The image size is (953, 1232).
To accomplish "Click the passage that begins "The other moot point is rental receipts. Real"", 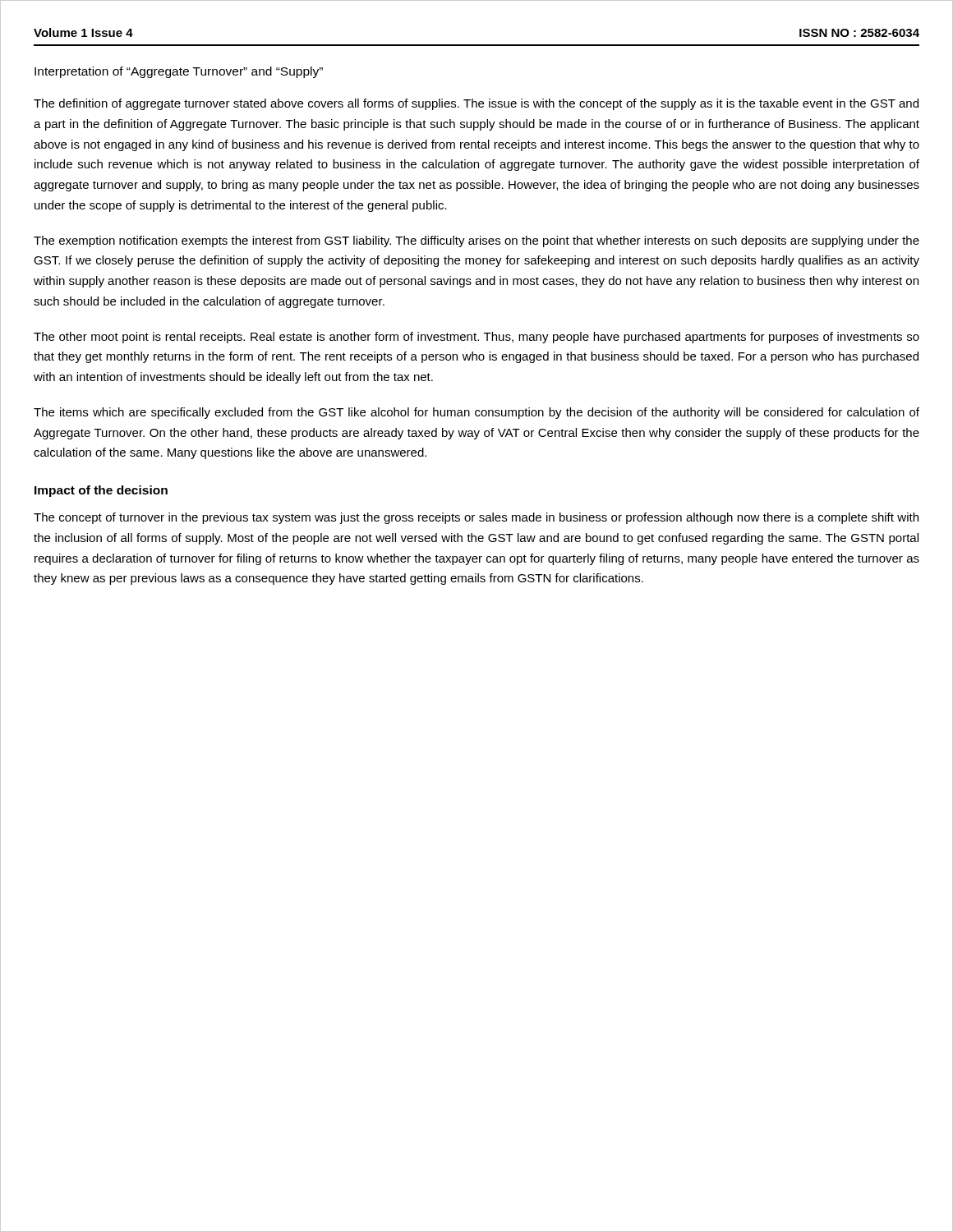I will point(476,356).
